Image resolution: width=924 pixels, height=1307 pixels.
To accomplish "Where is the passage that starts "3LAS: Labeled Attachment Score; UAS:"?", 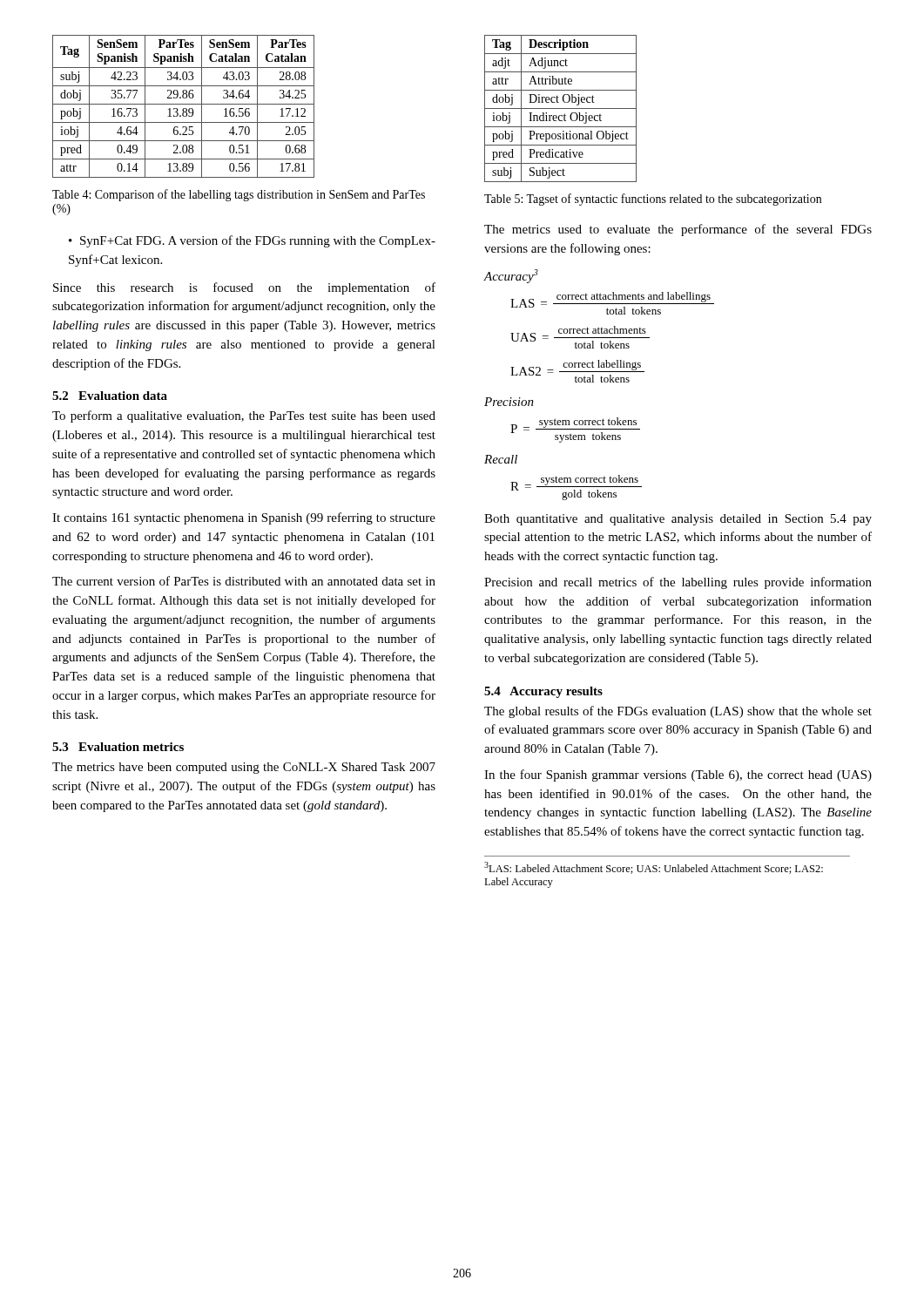I will [654, 874].
